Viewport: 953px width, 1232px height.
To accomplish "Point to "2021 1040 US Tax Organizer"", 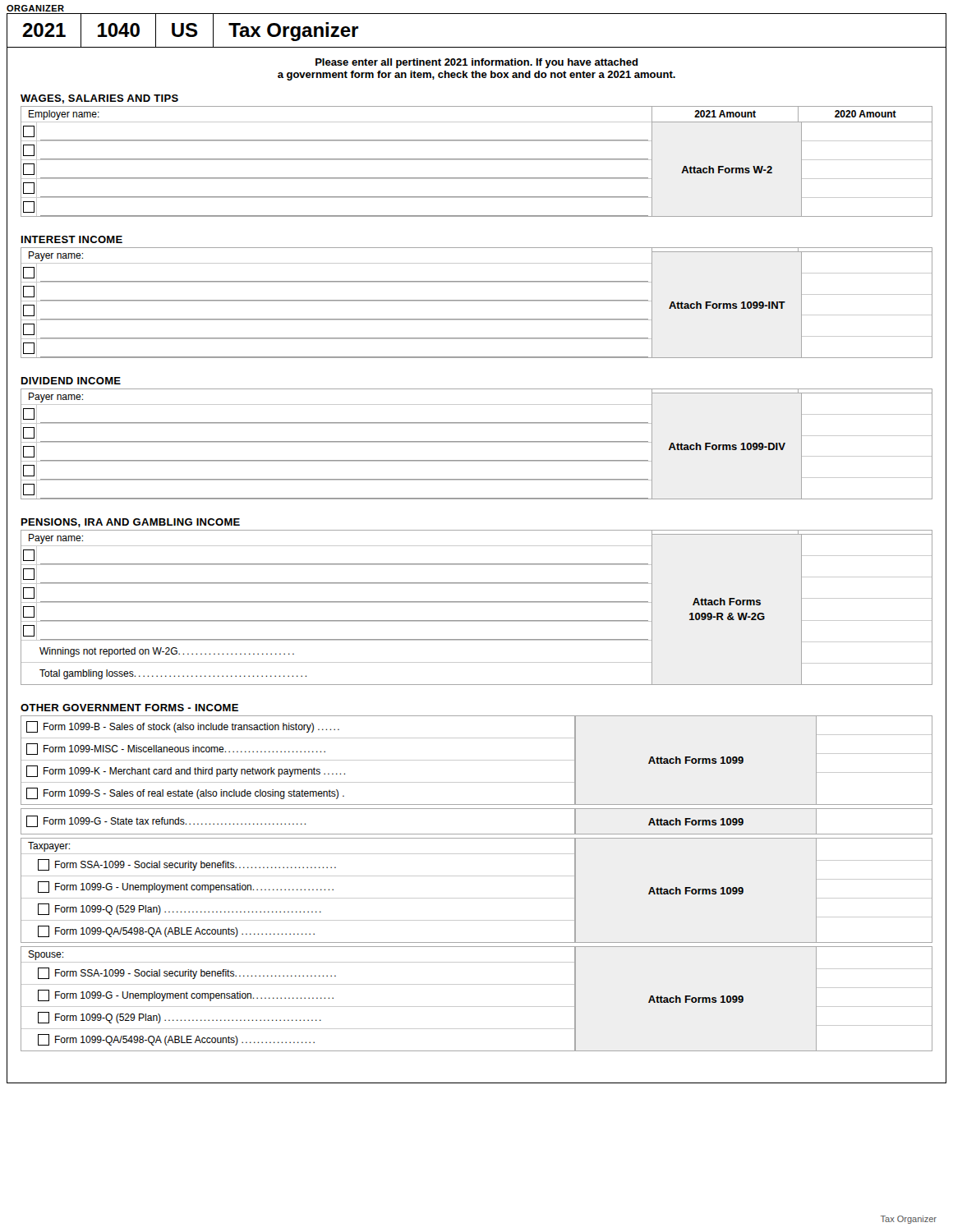I will click(x=476, y=30).
